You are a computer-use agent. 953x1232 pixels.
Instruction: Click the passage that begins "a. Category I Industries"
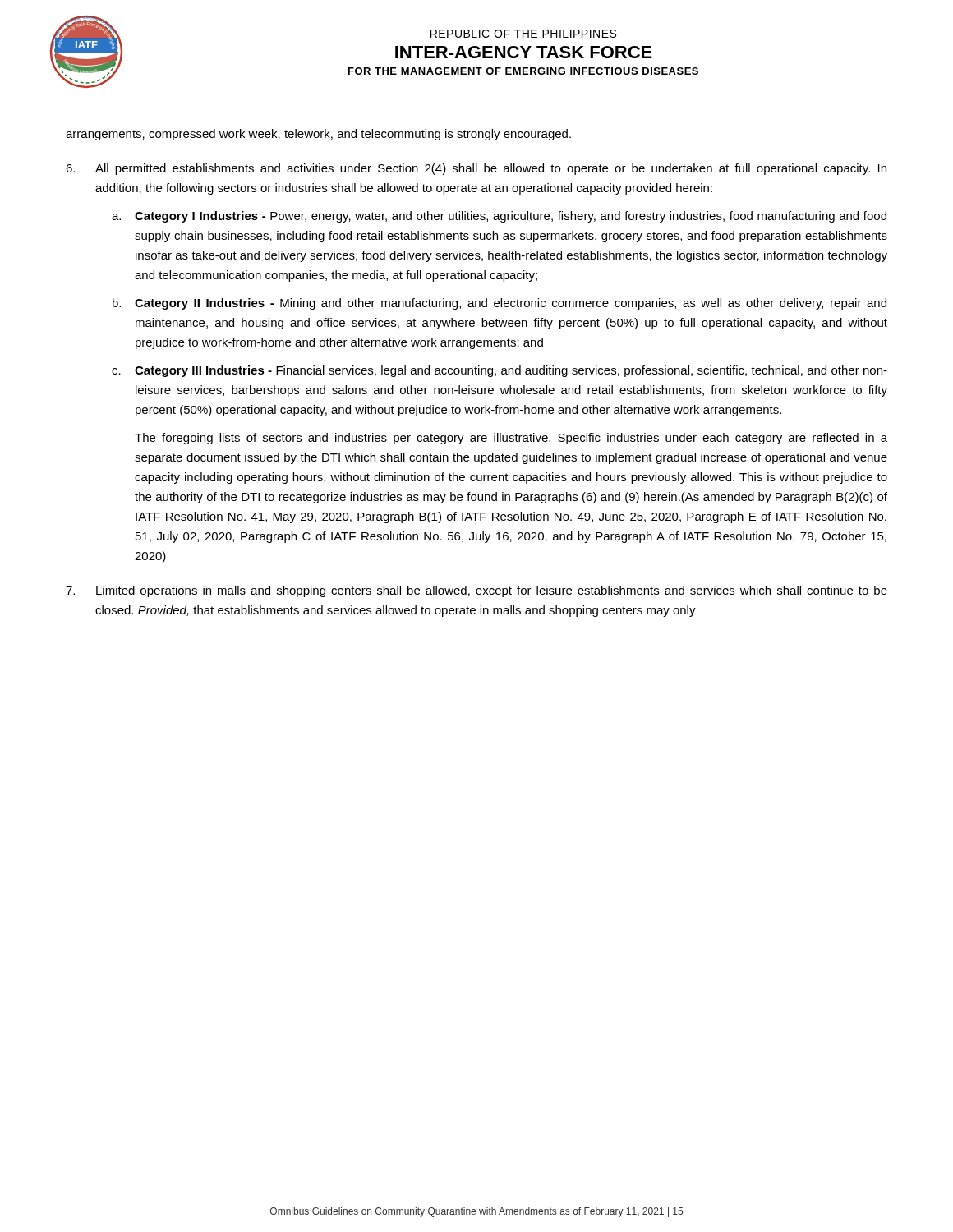point(499,246)
